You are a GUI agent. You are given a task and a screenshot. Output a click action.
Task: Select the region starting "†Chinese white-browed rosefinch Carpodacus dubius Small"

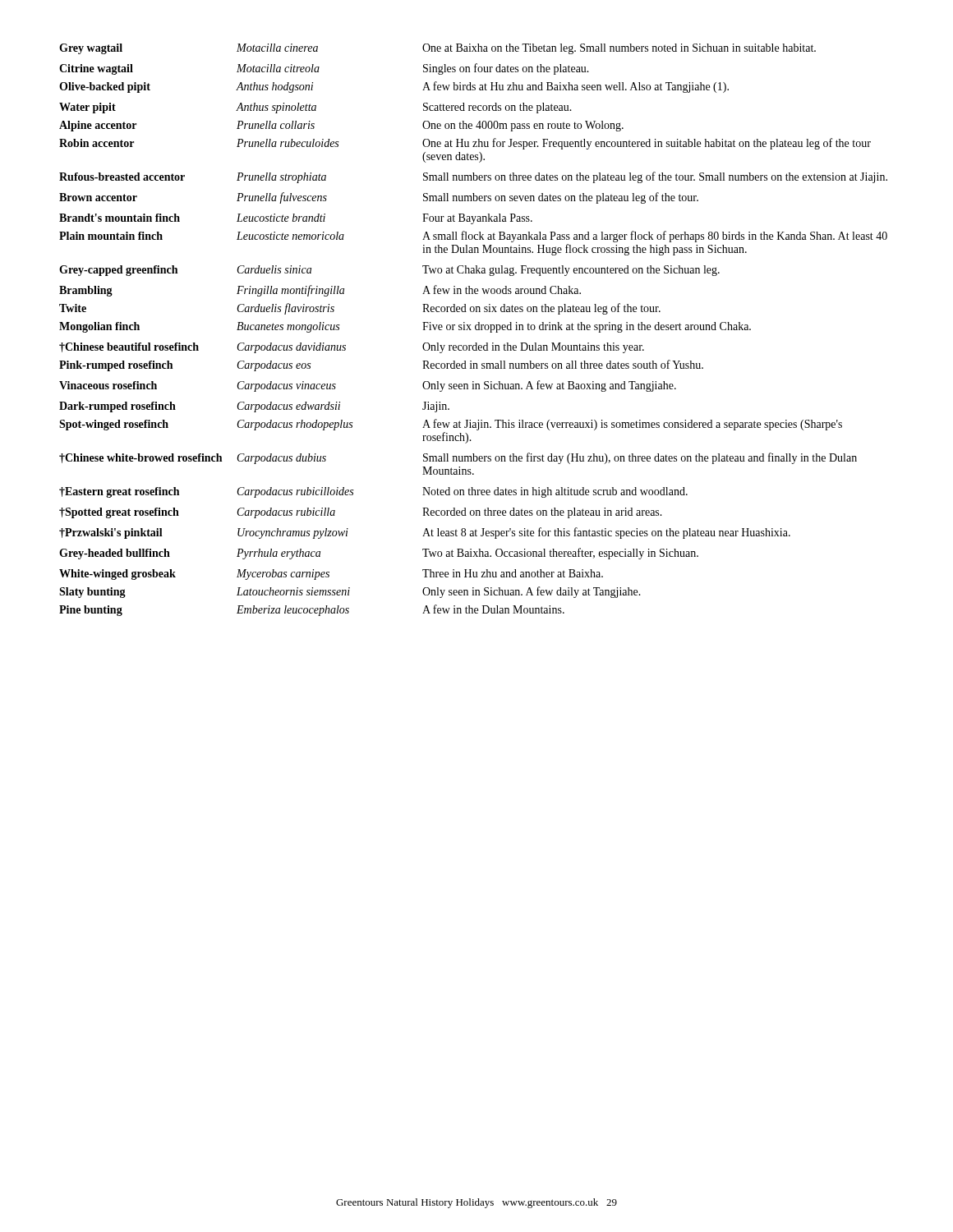[476, 464]
